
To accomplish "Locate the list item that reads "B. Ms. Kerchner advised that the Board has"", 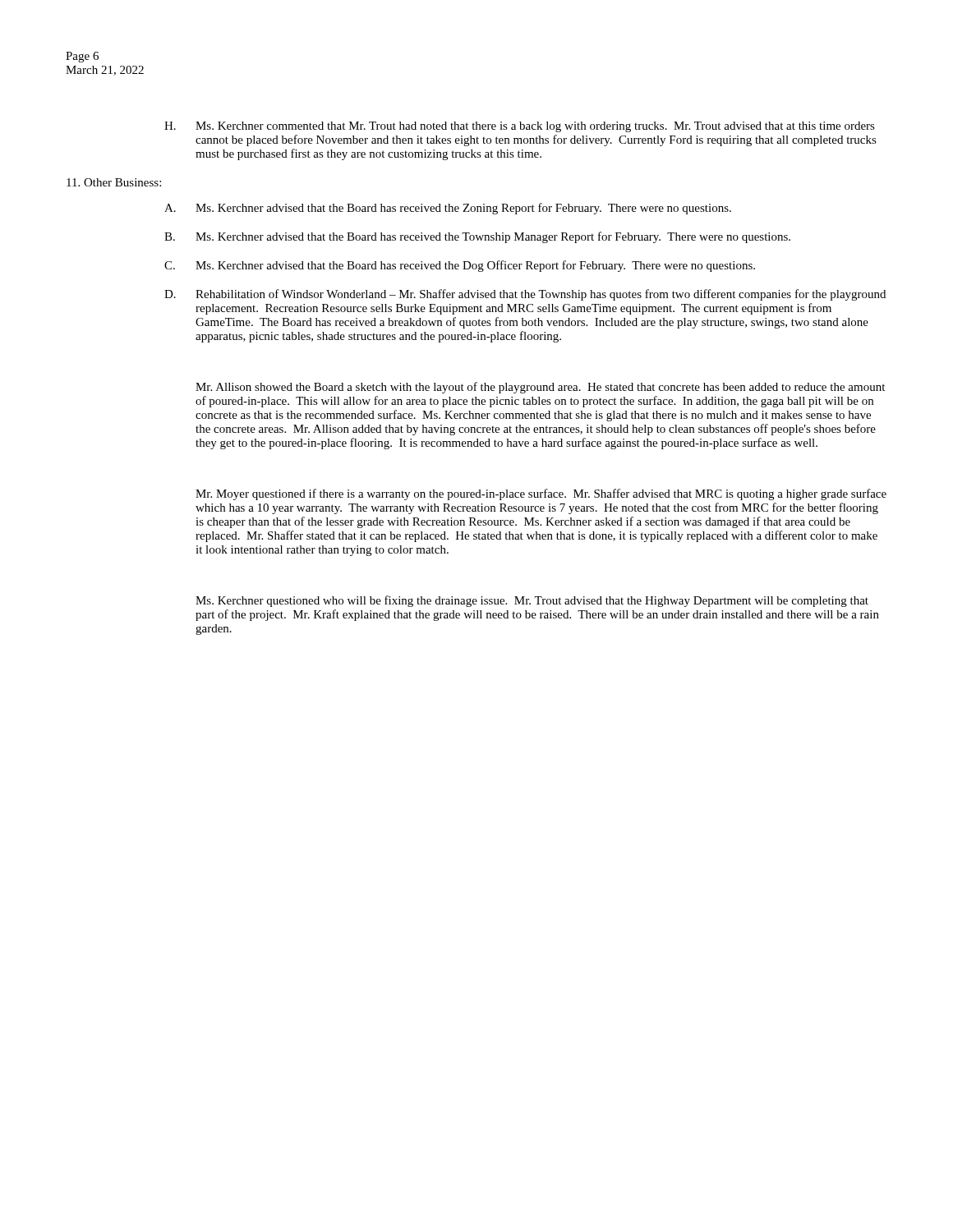I will click(x=526, y=237).
